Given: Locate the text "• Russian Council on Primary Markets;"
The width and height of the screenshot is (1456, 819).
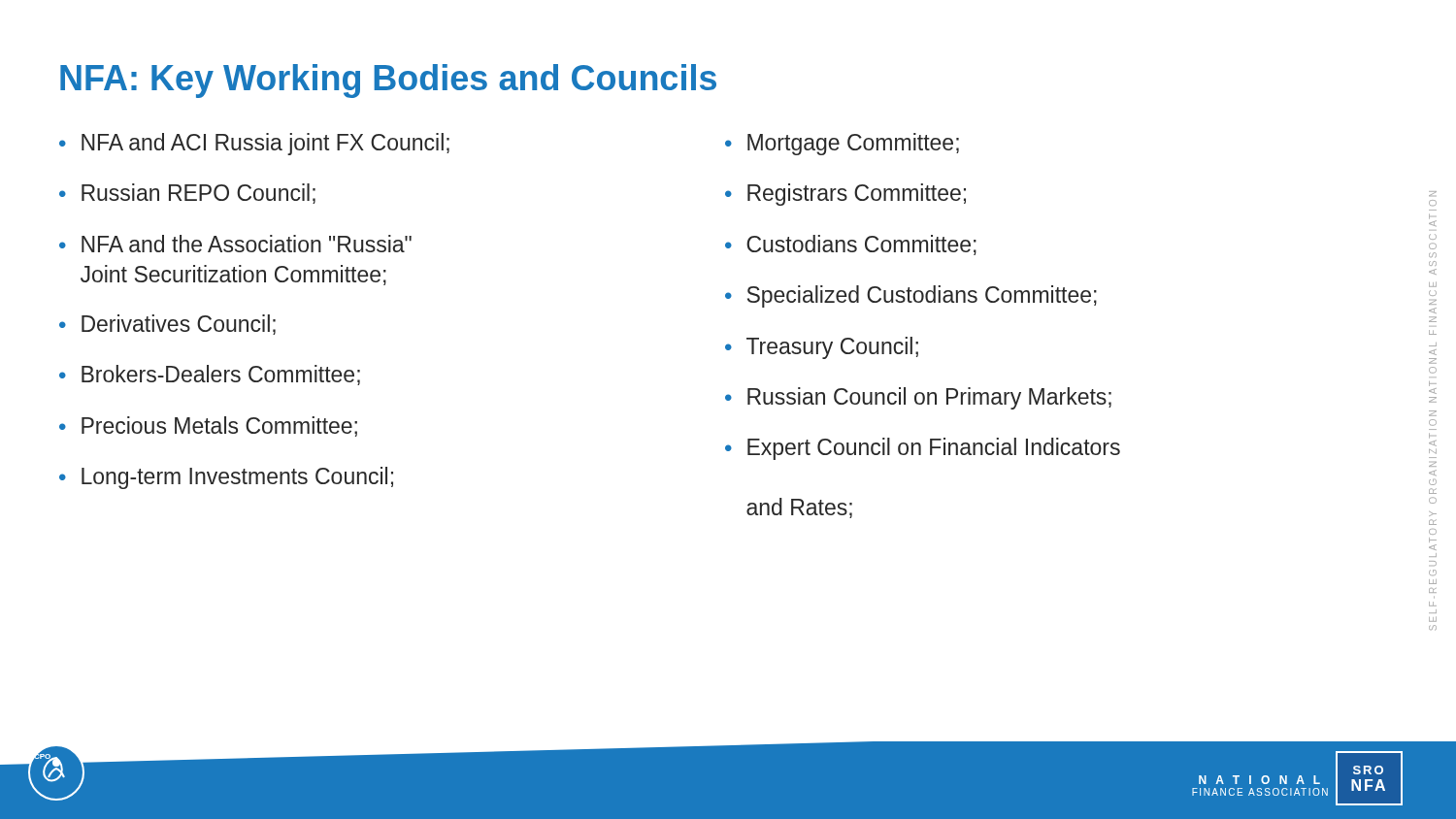Looking at the screenshot, I should click(919, 398).
